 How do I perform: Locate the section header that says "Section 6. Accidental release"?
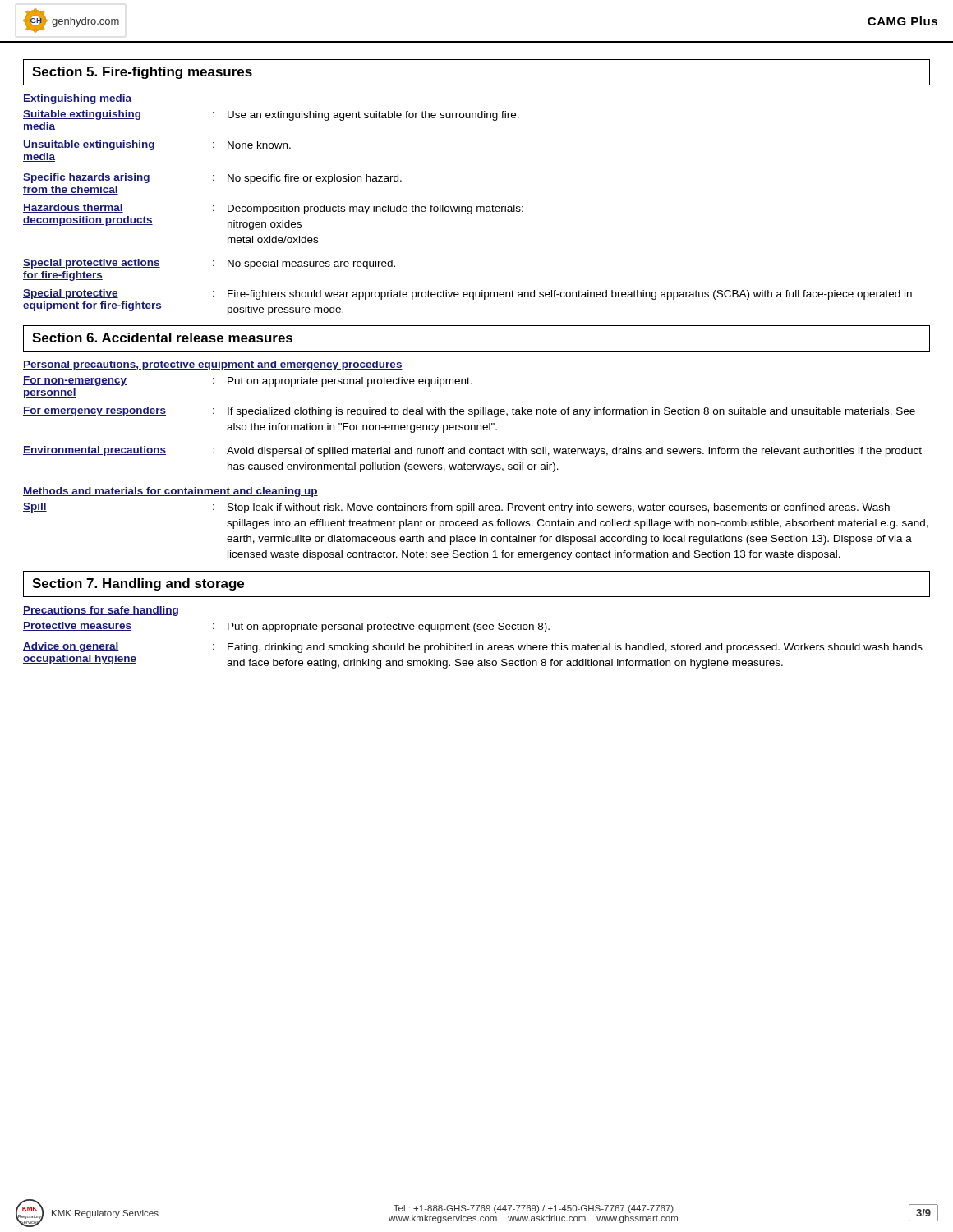pos(476,339)
